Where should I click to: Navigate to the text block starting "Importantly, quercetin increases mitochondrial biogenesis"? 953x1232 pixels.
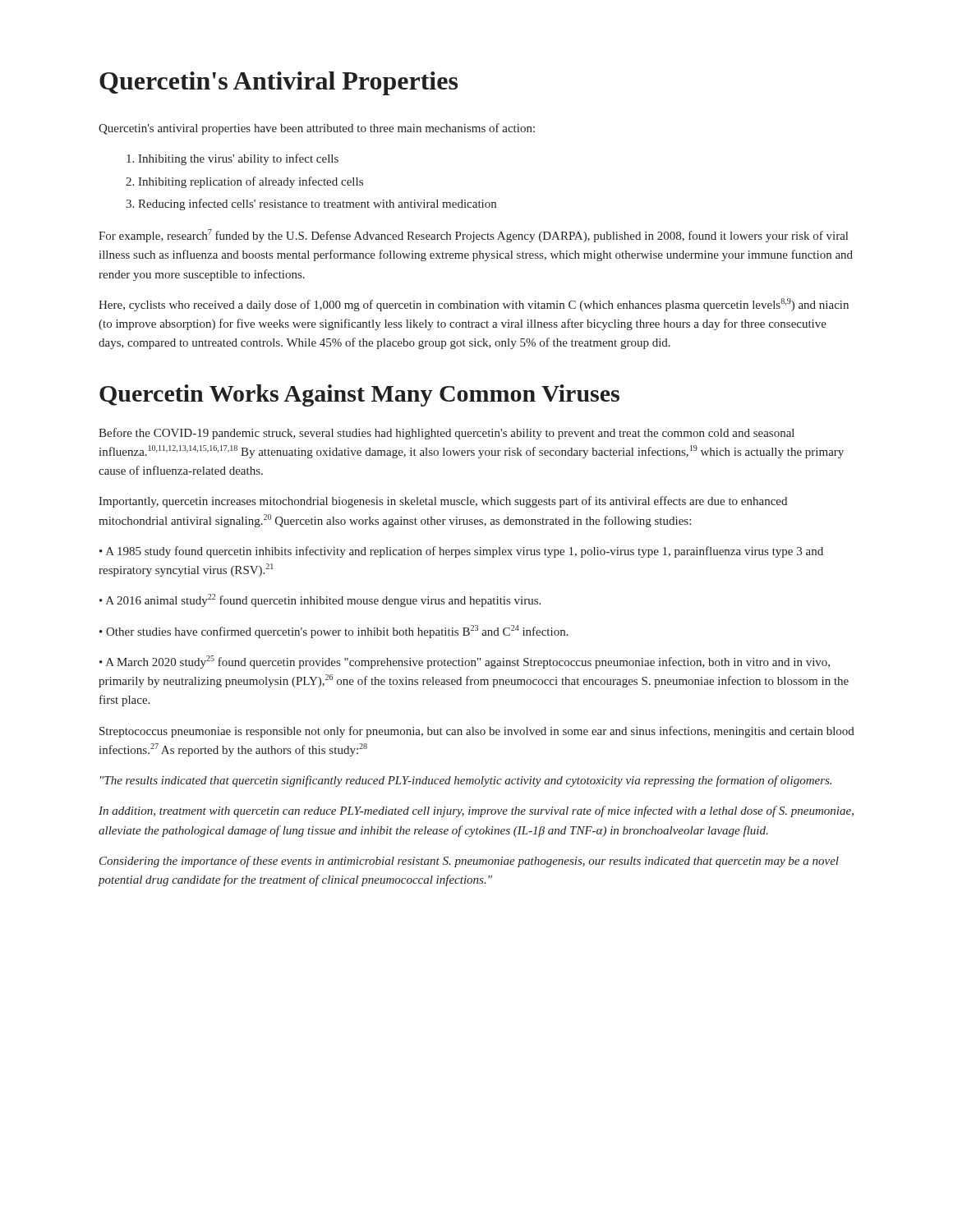(x=476, y=511)
